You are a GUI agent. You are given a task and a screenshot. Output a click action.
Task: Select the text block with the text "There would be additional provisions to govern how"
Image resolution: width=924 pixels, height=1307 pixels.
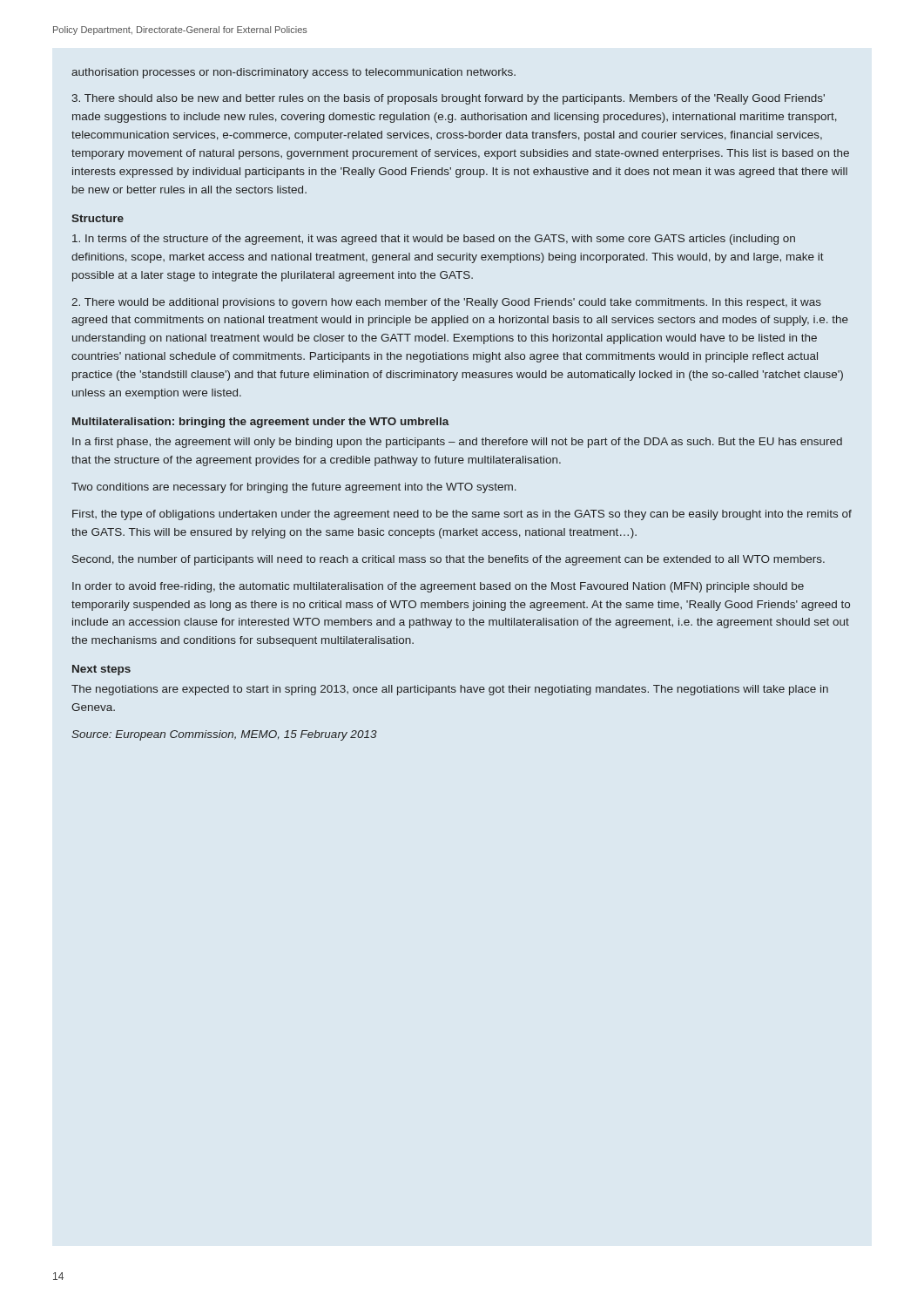pyautogui.click(x=460, y=347)
